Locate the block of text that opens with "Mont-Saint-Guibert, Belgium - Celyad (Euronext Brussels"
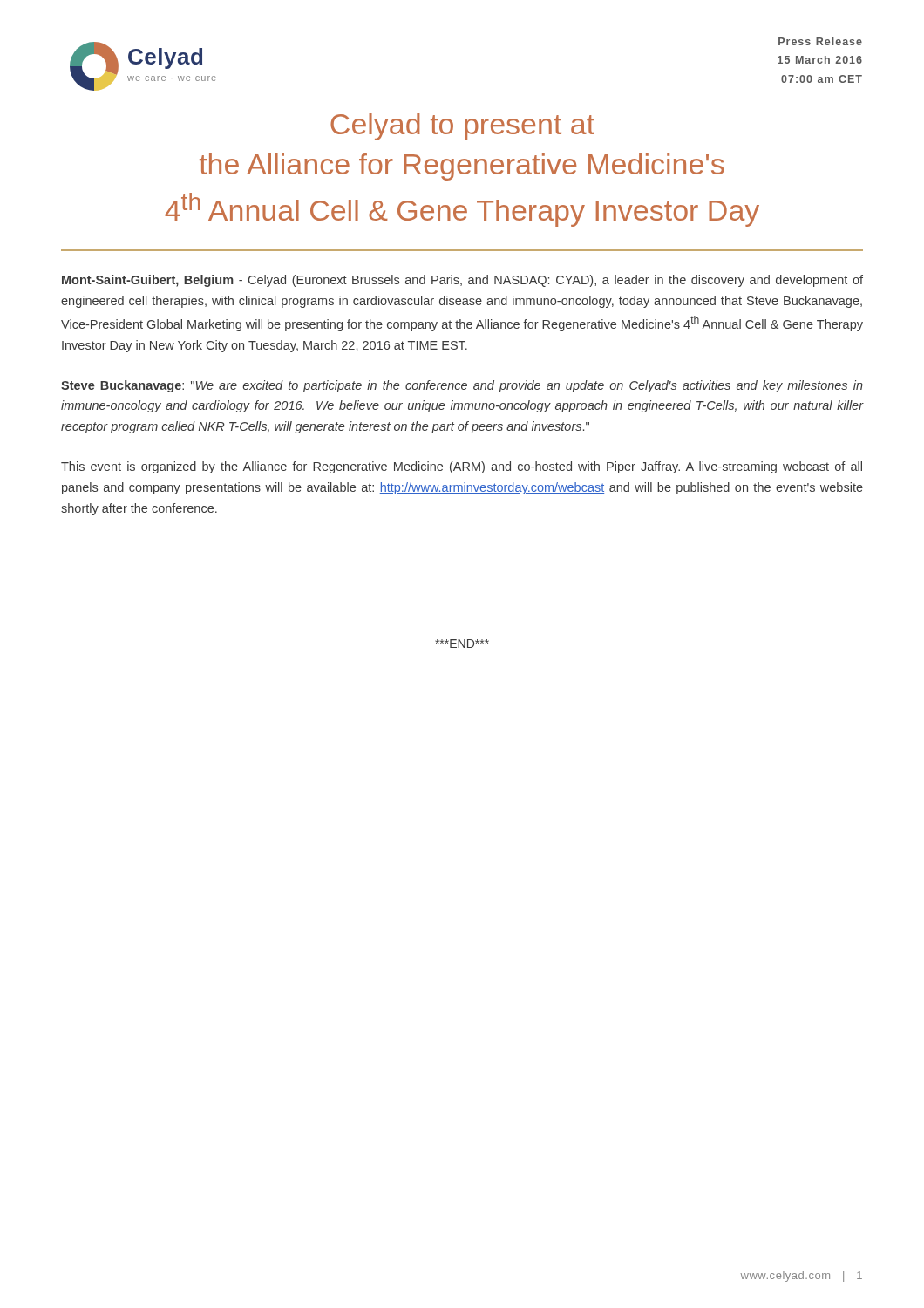924x1308 pixels. (462, 312)
